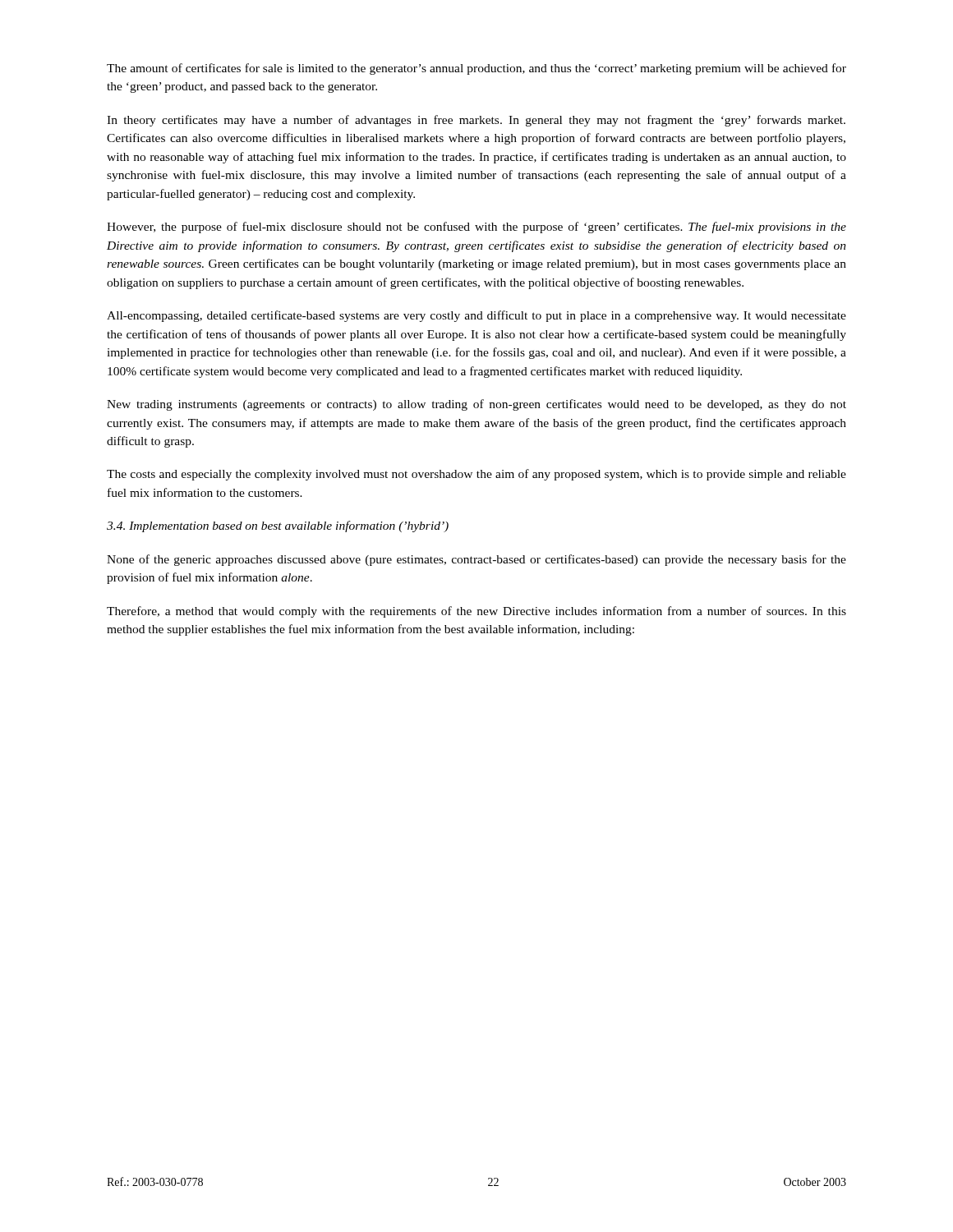Click on the text block starting "All-encompassing, detailed certificate-based systems"
This screenshot has width=953, height=1232.
(476, 343)
